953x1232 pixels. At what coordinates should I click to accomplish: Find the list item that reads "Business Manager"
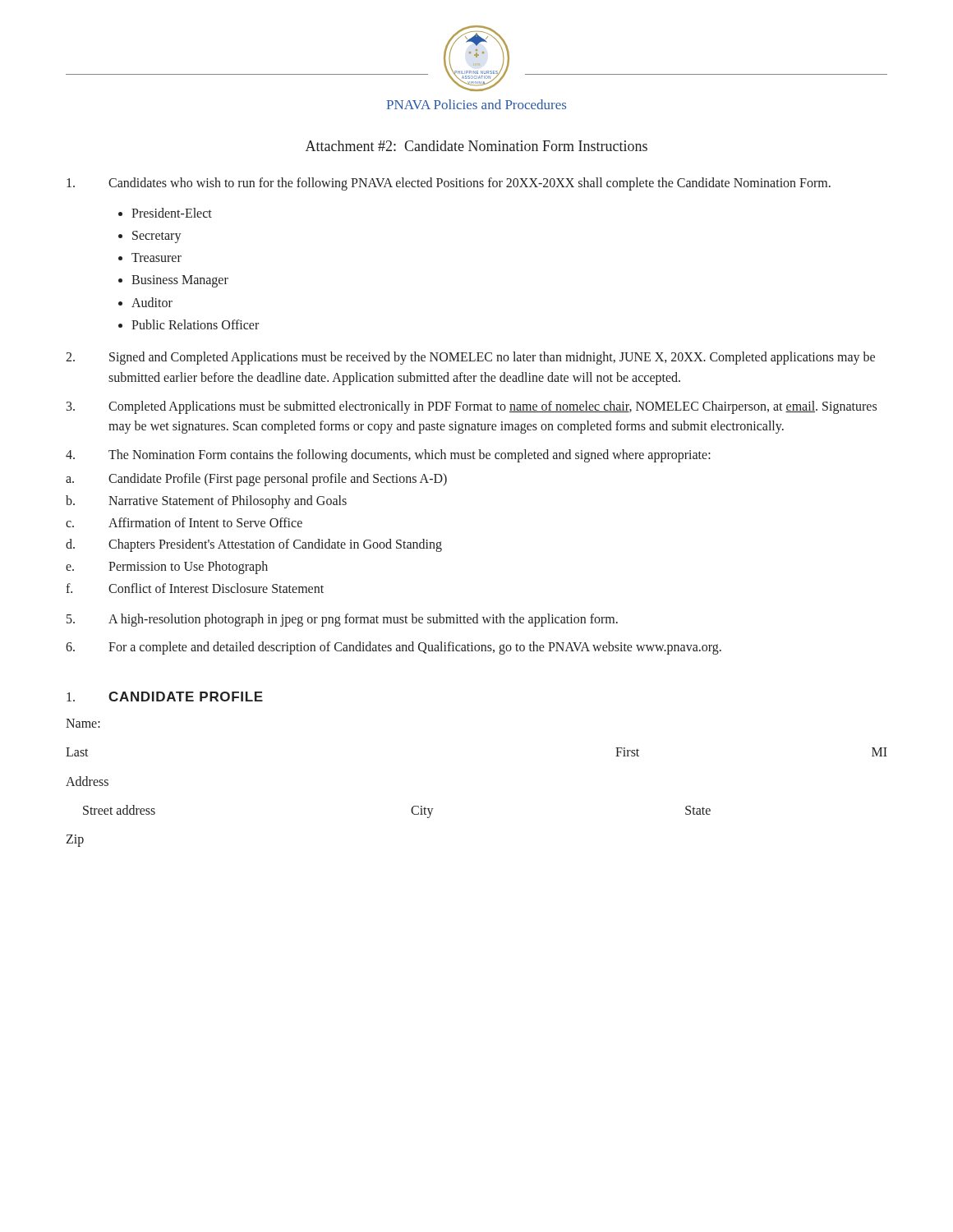180,280
